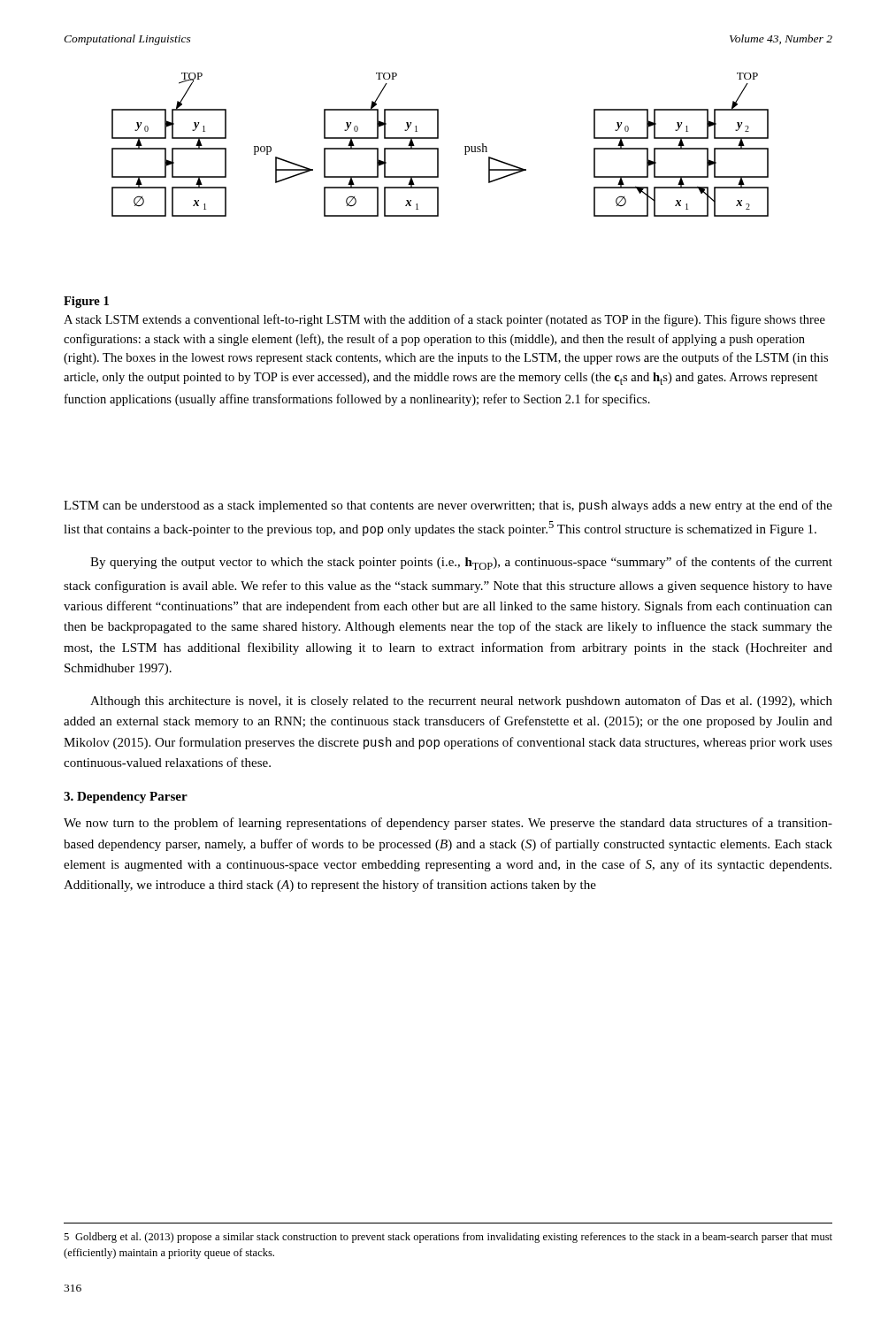Viewport: 896px width, 1327px height.
Task: Find the section header
Action: click(125, 797)
